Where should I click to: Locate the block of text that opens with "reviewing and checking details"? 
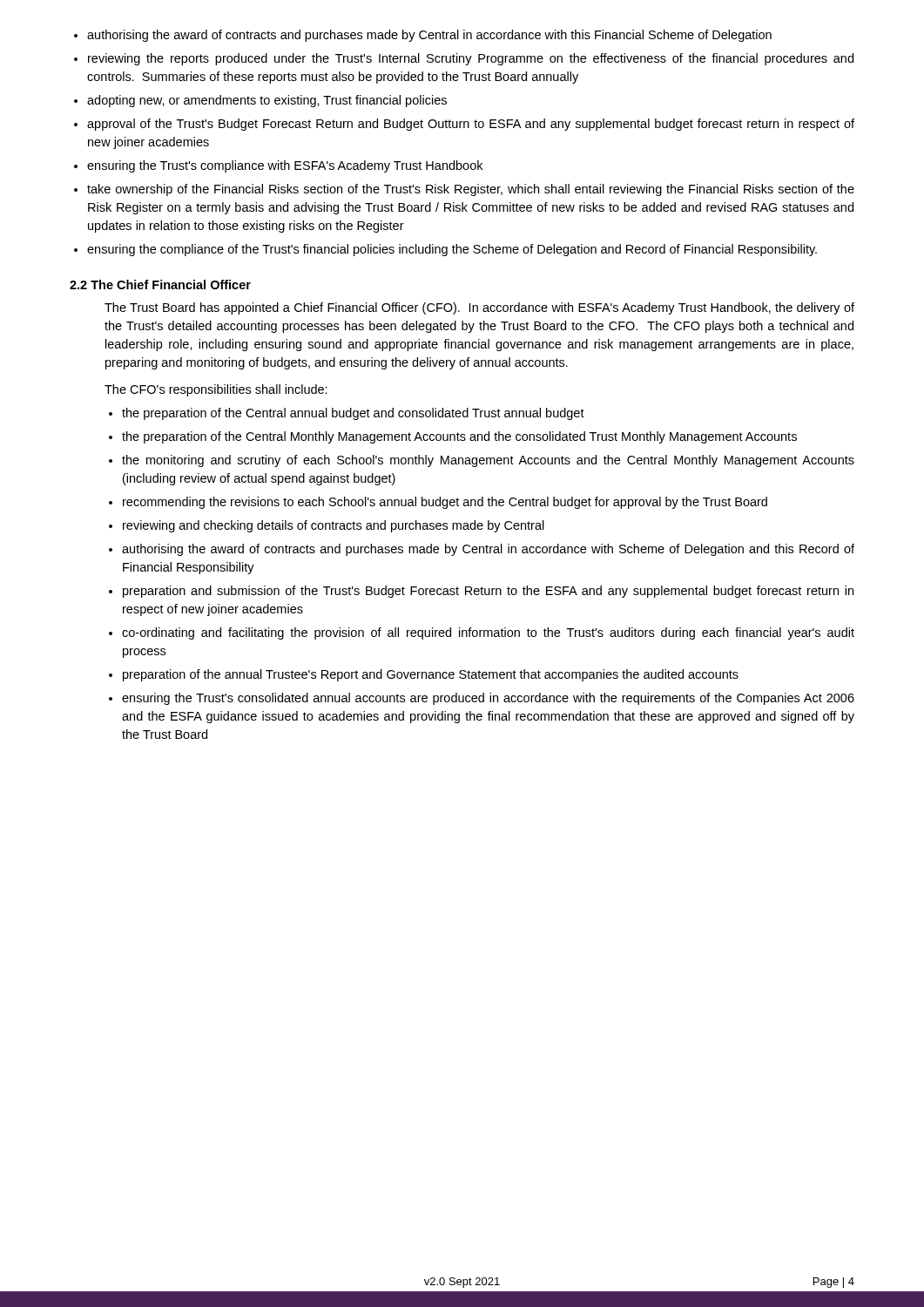(x=488, y=526)
